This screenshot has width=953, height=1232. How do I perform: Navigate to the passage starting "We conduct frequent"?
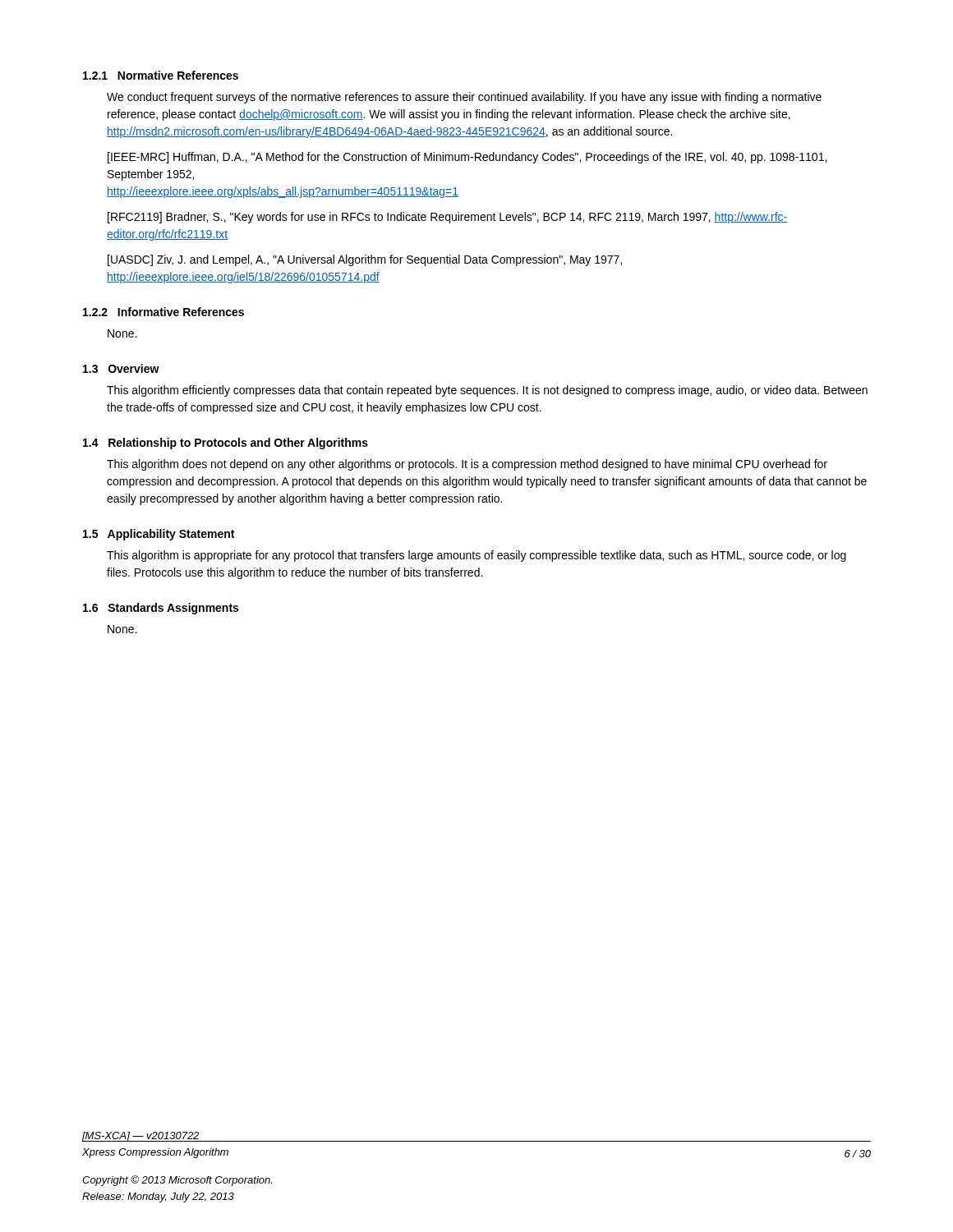tap(464, 114)
